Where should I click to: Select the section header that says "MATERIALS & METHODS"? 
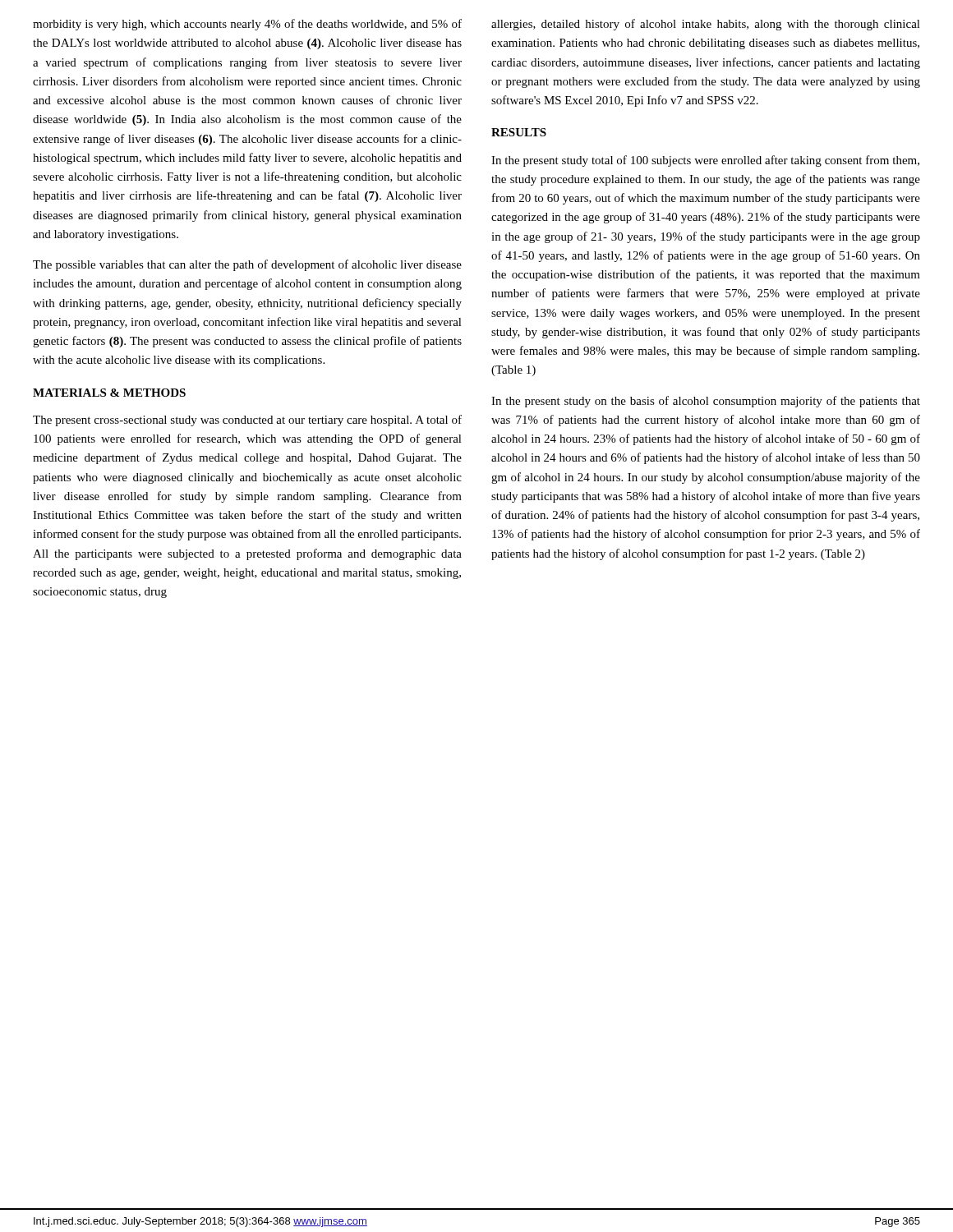(109, 393)
